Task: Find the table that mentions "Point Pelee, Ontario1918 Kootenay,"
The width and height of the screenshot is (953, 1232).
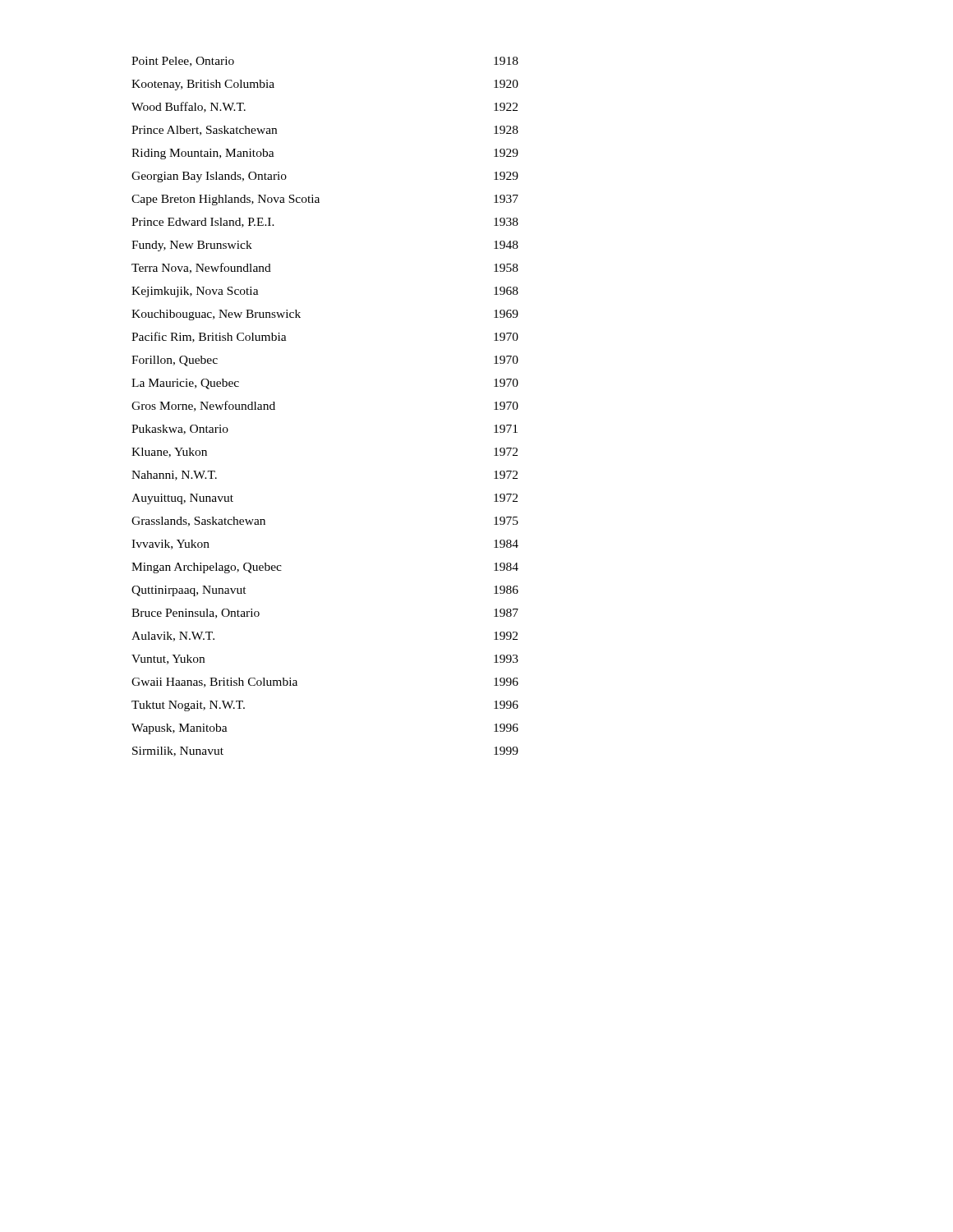Action: 337,406
